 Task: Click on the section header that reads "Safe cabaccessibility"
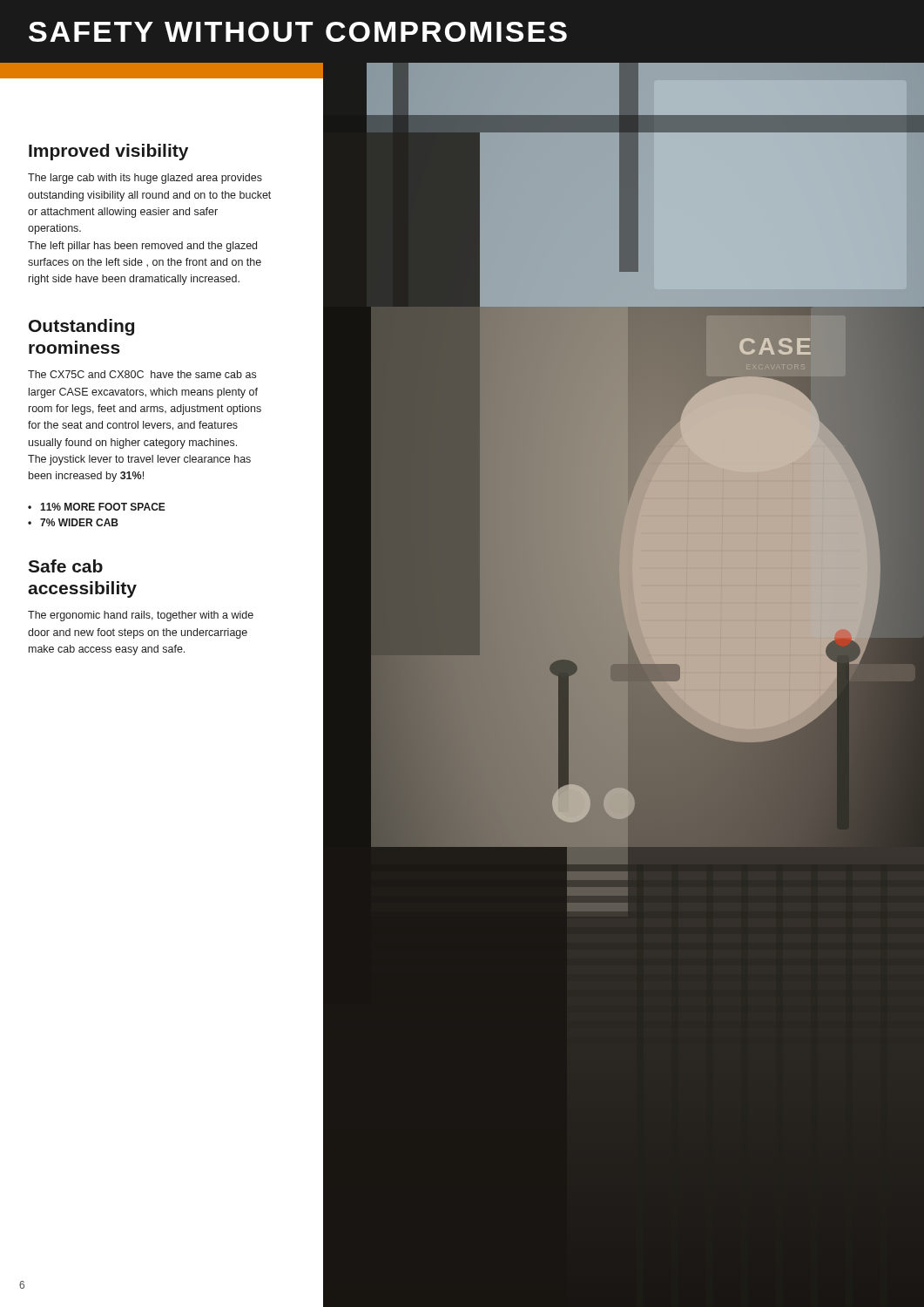[x=82, y=577]
